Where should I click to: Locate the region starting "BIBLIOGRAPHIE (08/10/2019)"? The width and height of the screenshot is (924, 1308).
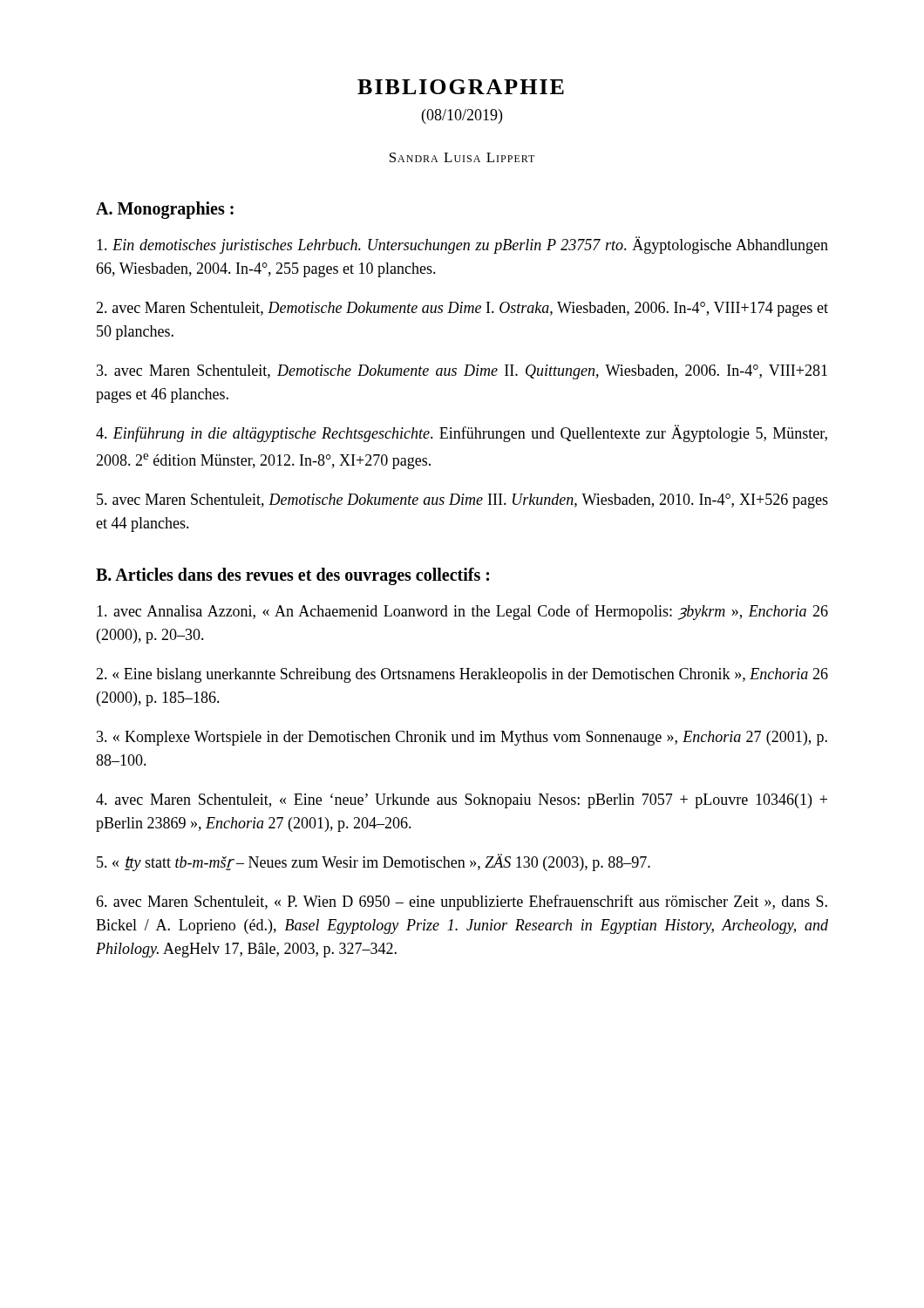pos(462,98)
